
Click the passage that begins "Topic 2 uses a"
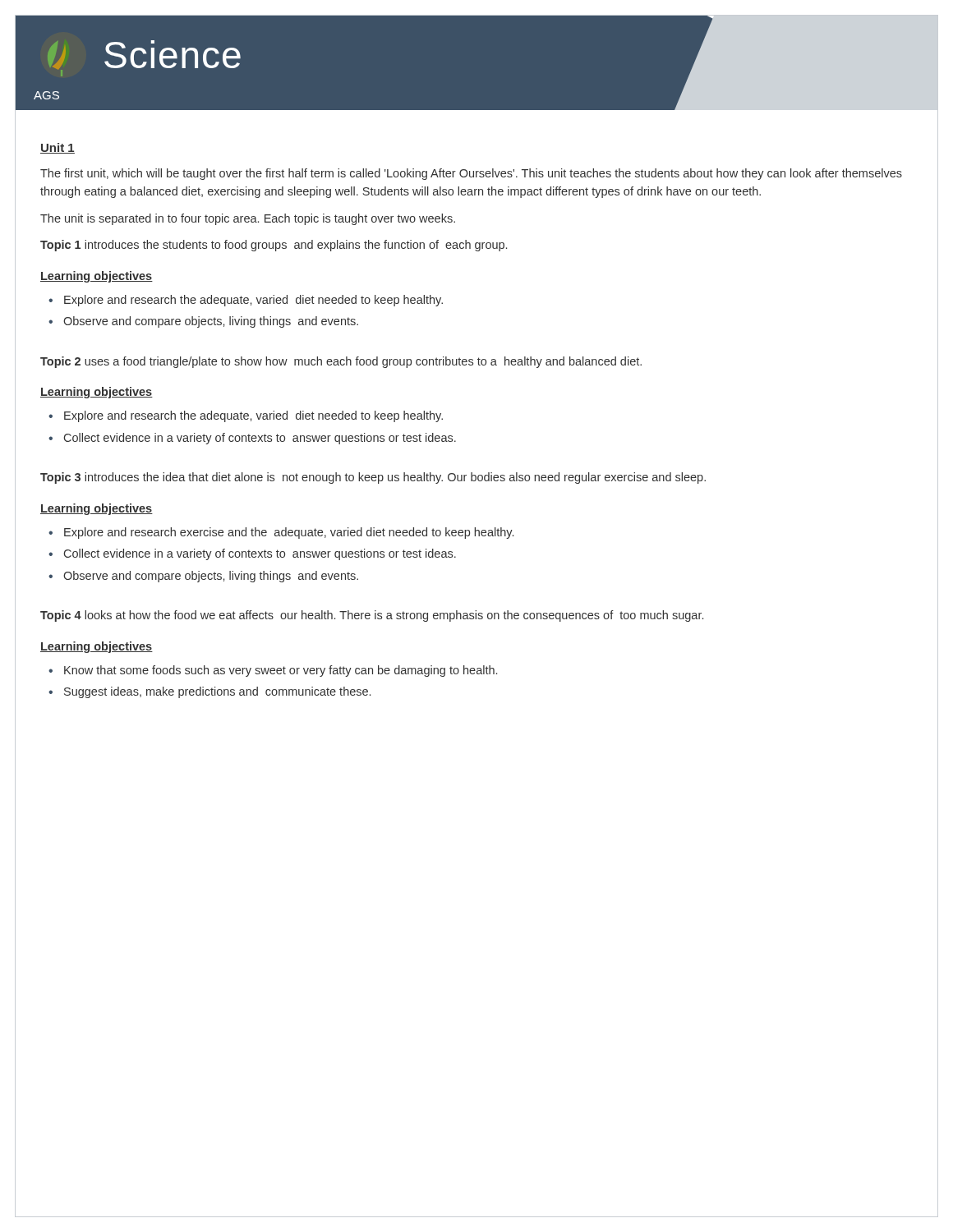(x=341, y=361)
